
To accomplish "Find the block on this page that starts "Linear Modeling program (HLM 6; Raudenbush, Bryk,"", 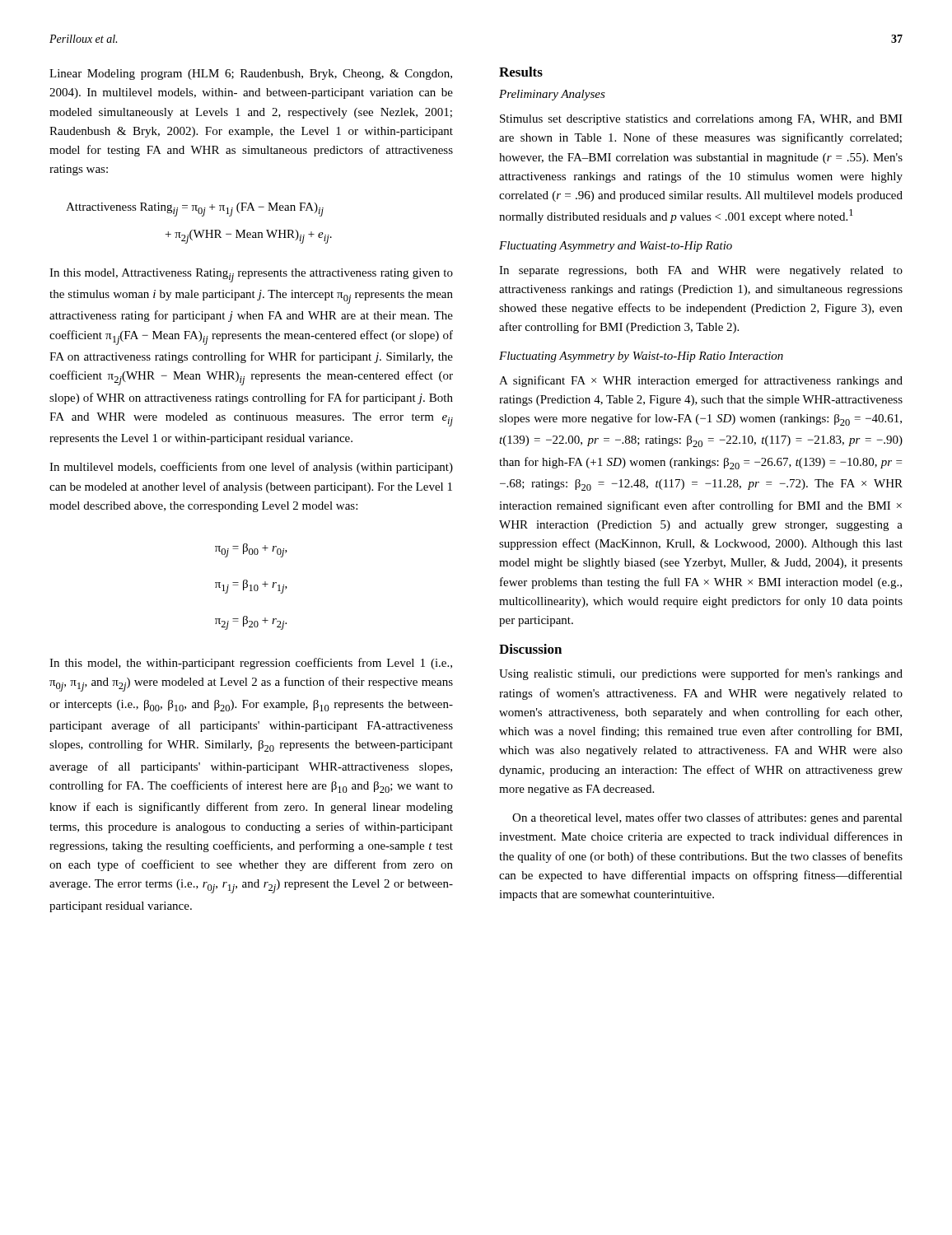I will [251, 121].
